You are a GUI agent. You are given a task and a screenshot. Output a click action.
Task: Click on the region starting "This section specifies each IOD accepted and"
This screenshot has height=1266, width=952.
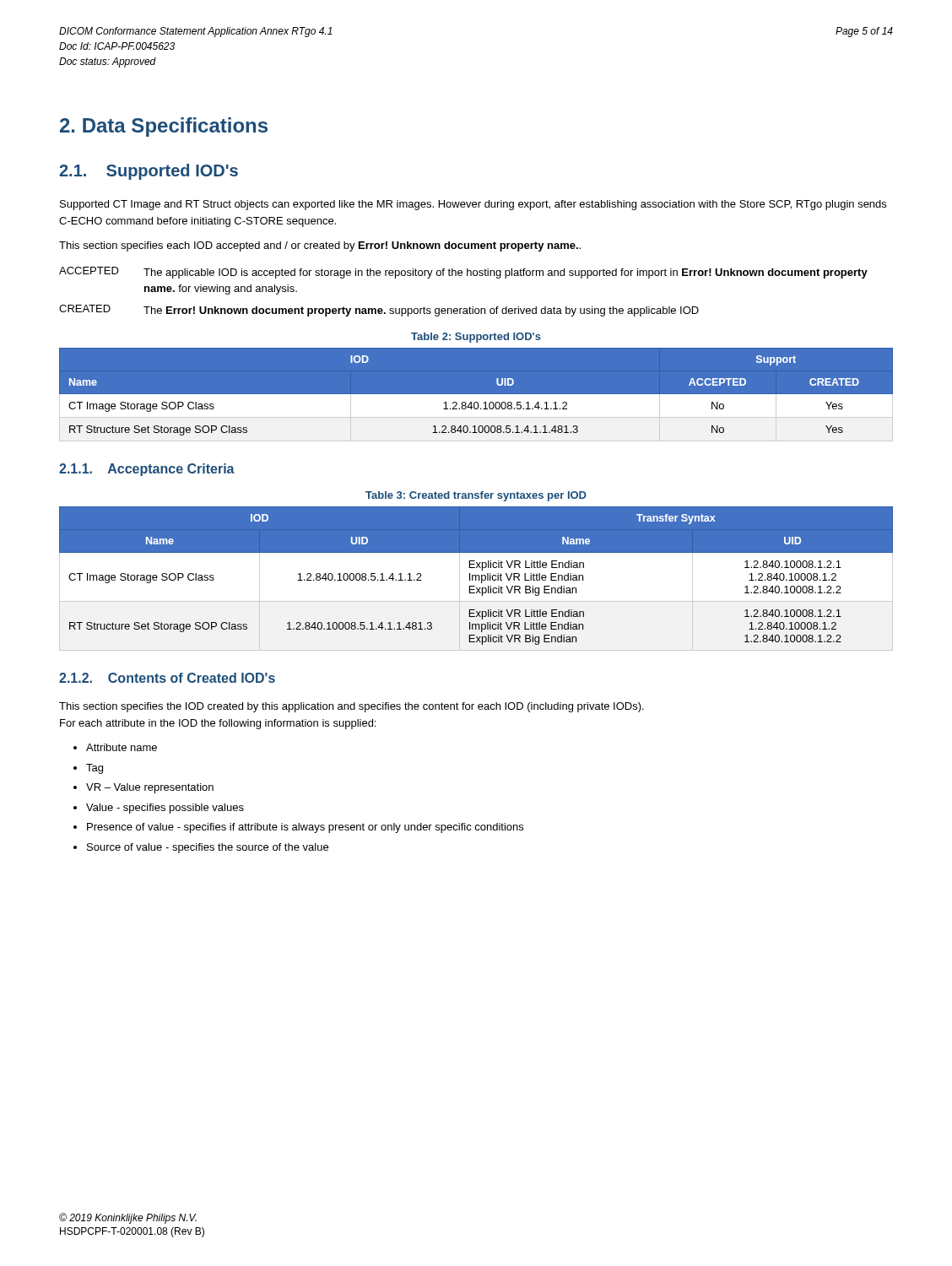pos(320,245)
